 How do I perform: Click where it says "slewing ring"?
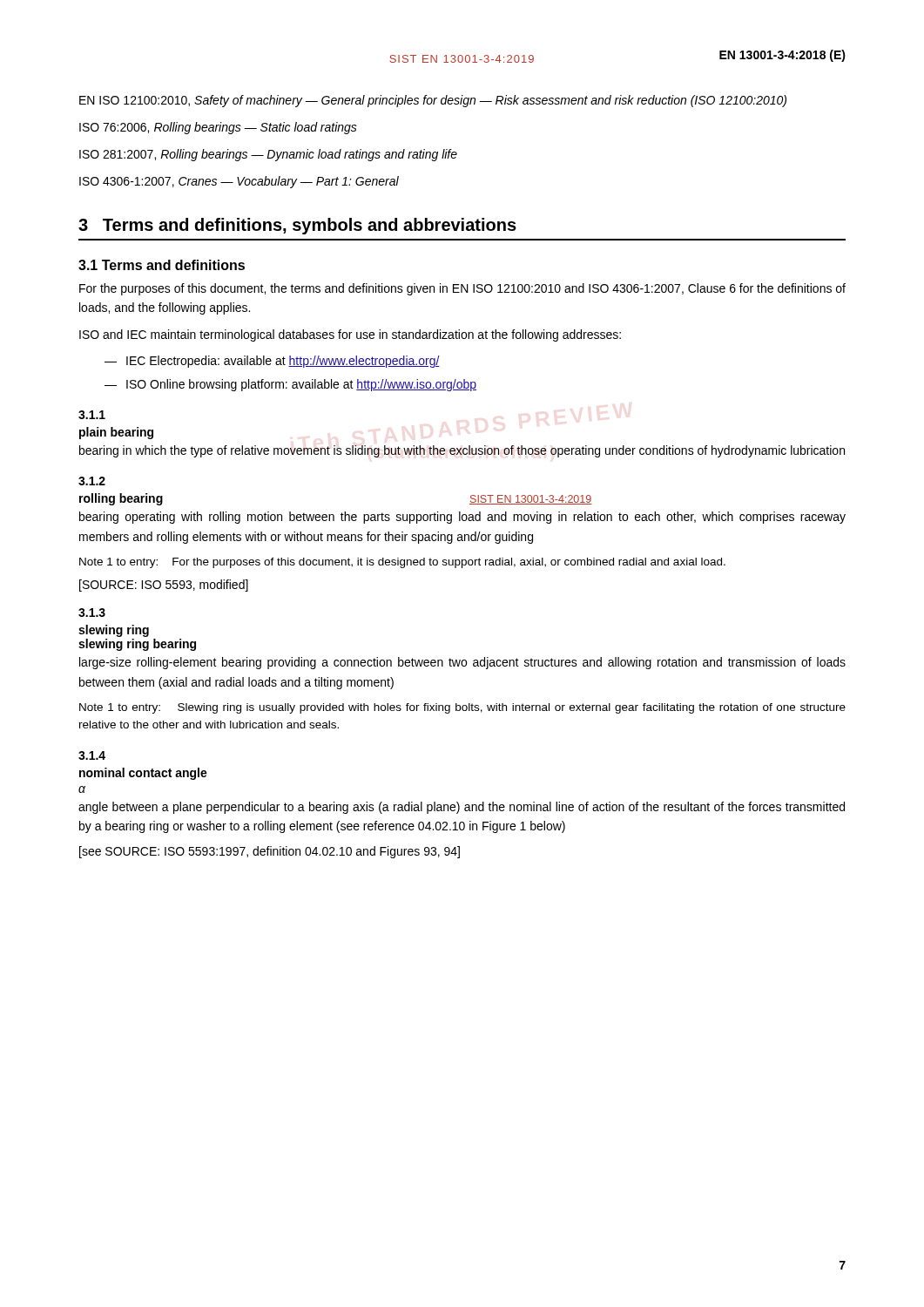point(114,630)
